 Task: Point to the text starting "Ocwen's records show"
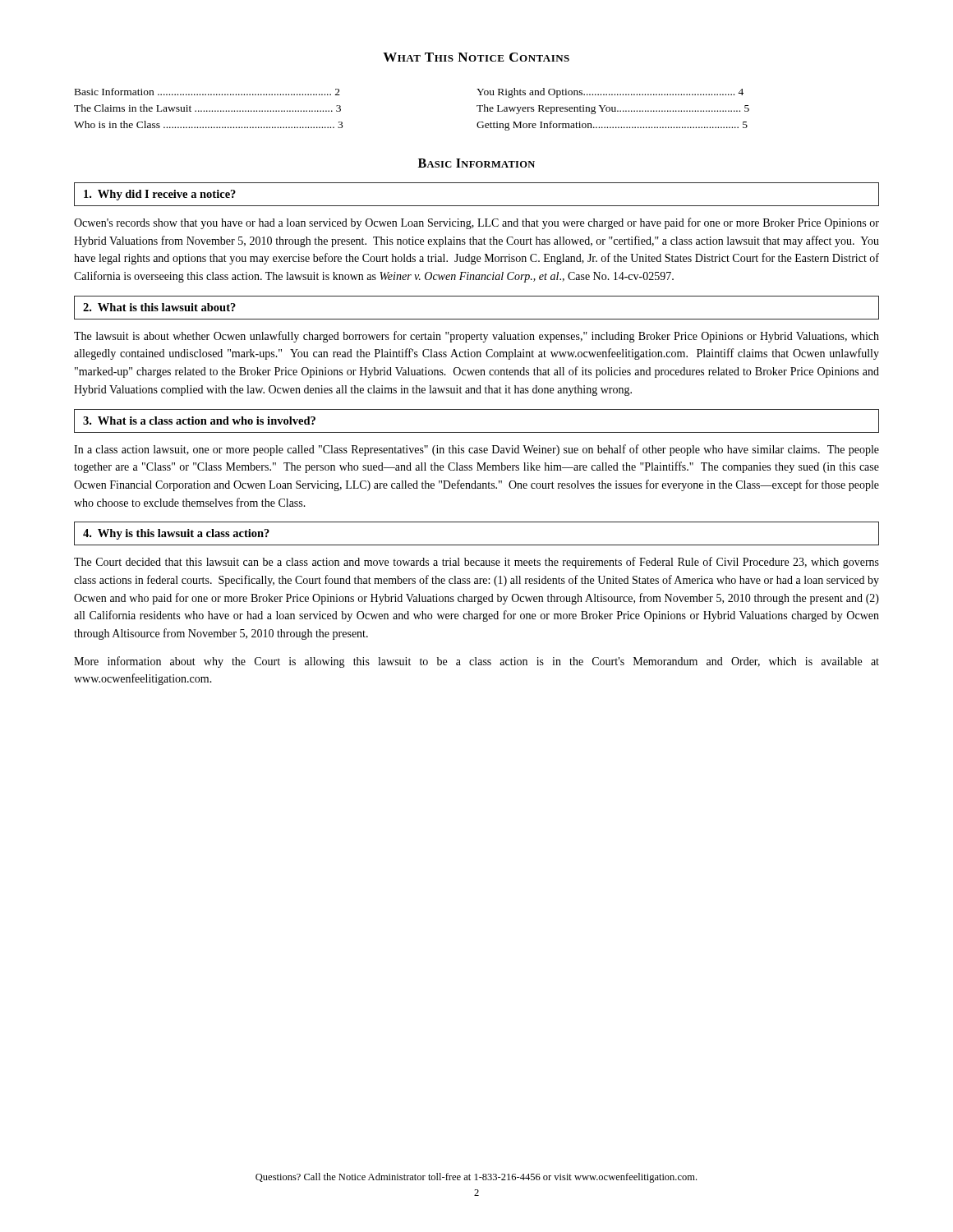(476, 250)
